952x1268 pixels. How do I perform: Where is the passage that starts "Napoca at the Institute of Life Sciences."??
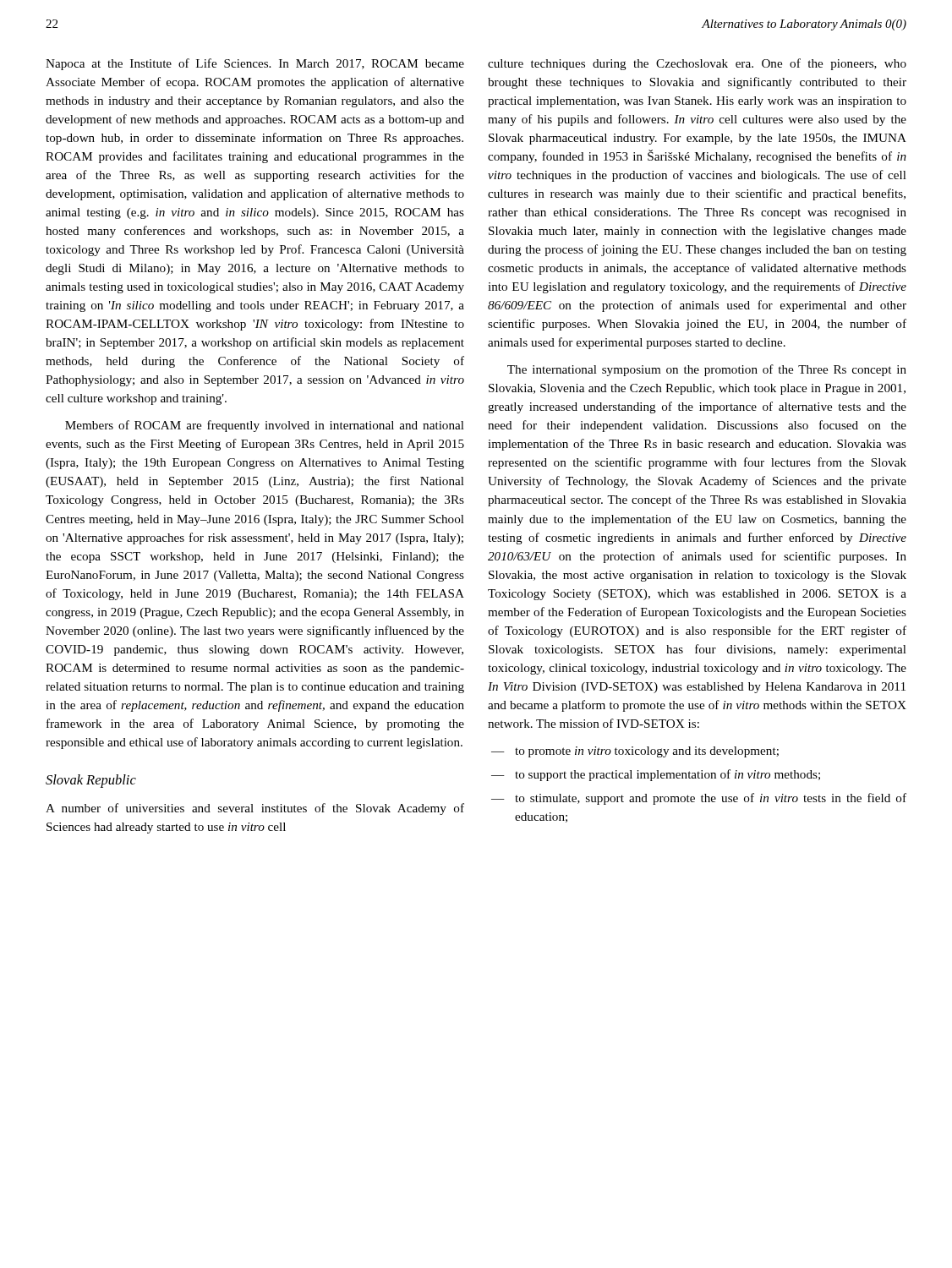(255, 231)
